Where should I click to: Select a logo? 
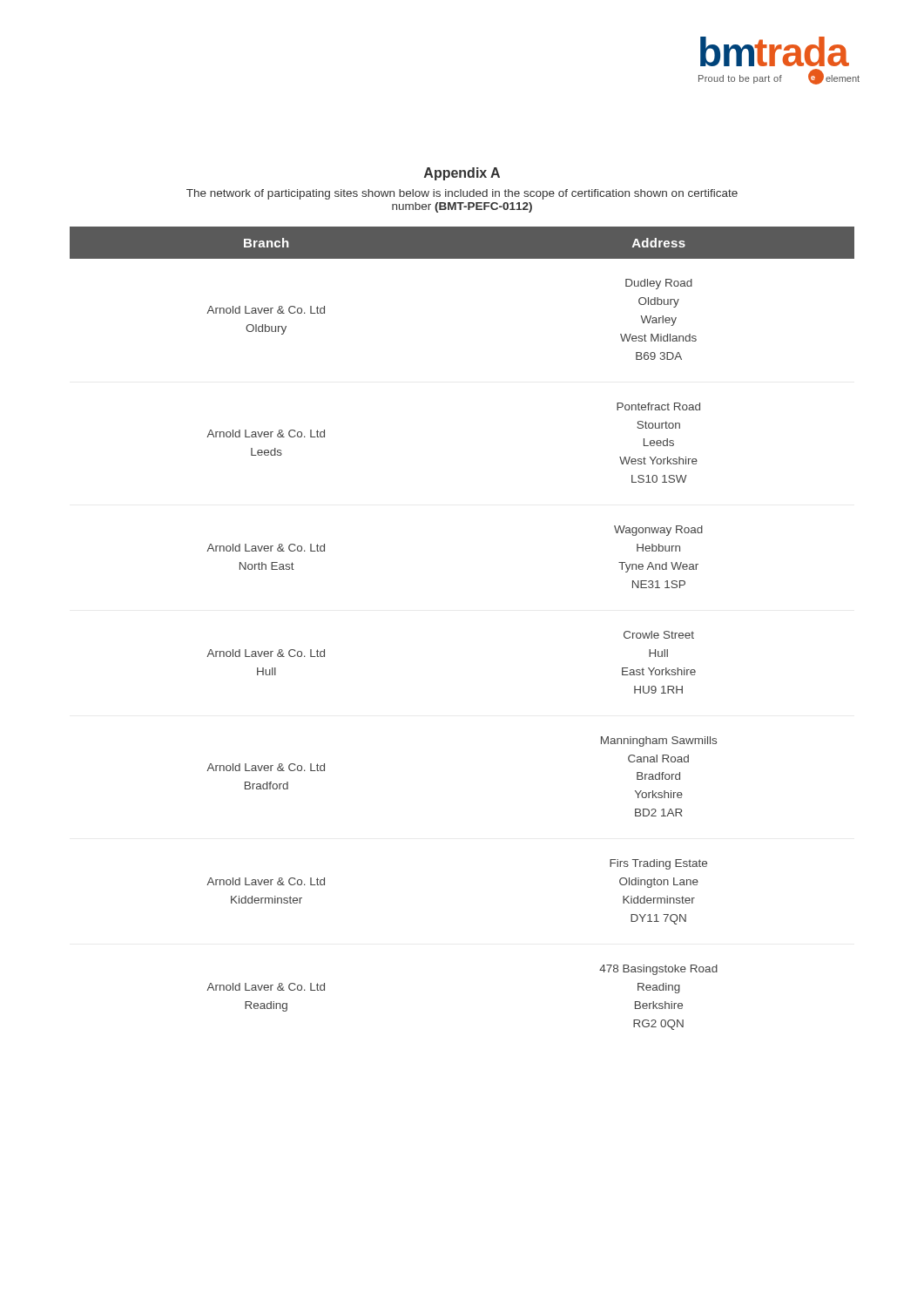[x=789, y=57]
